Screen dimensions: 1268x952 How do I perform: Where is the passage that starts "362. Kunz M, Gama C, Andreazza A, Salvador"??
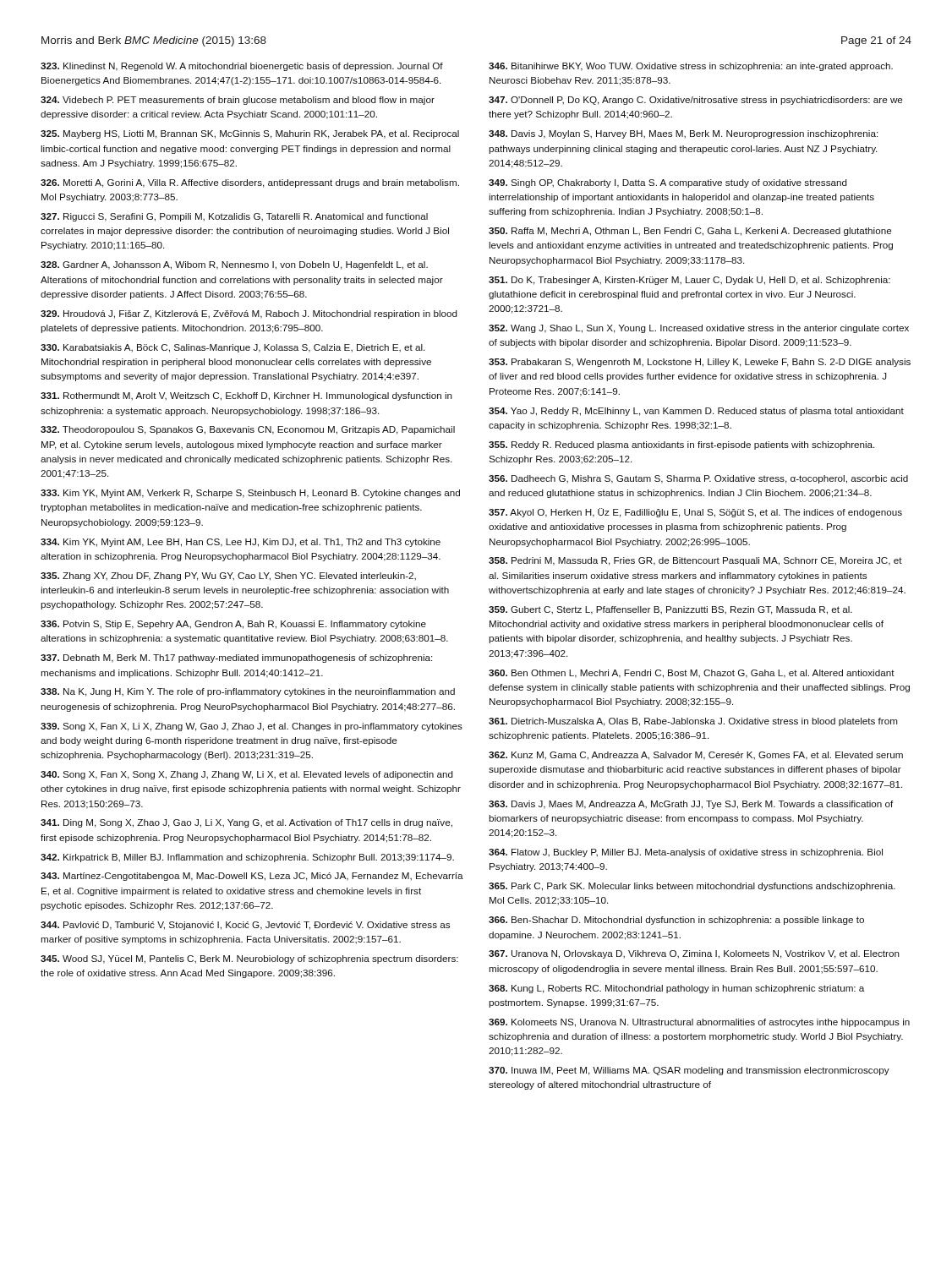(x=700, y=769)
